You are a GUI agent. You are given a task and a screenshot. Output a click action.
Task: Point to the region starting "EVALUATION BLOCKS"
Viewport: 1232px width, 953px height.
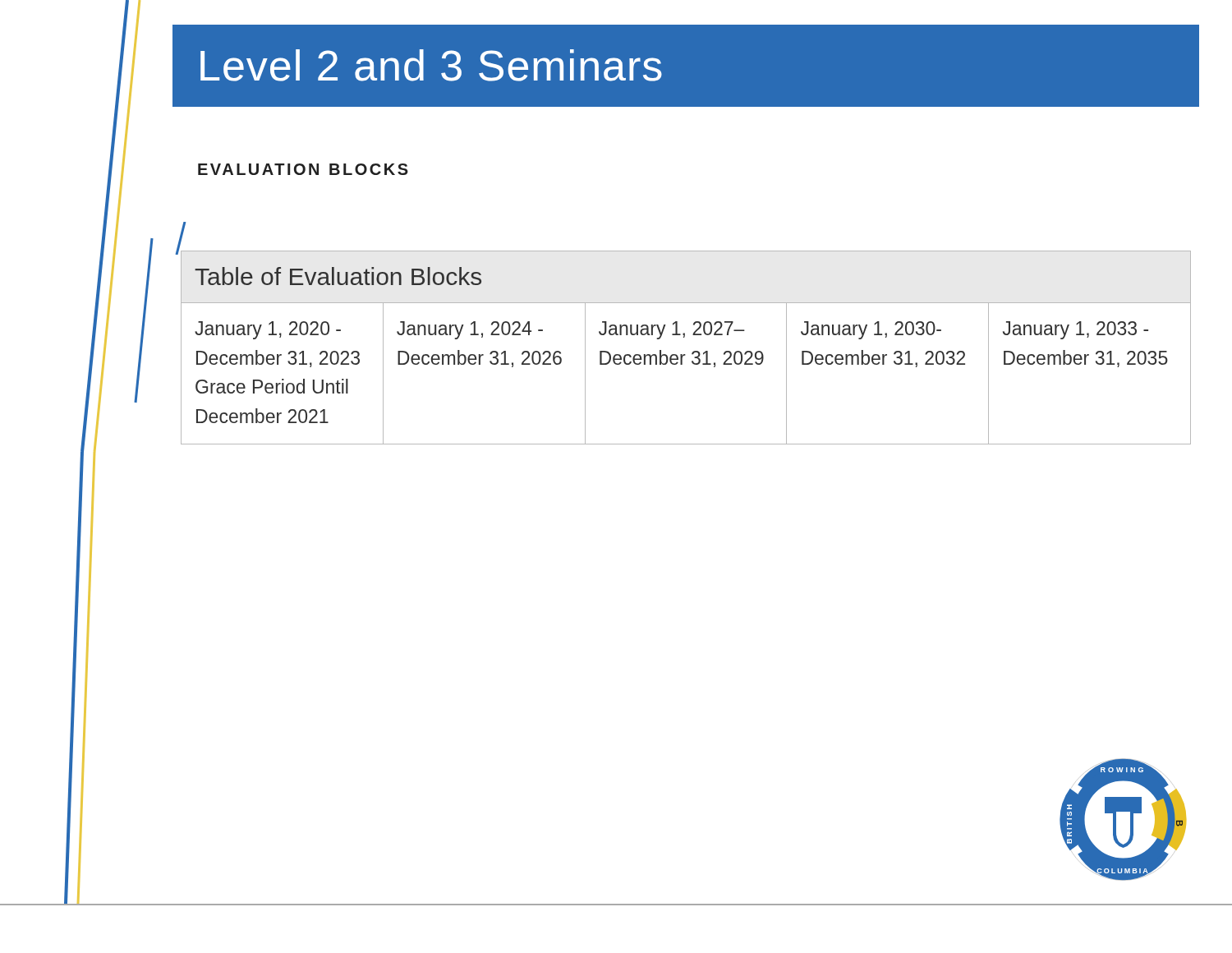coord(304,169)
